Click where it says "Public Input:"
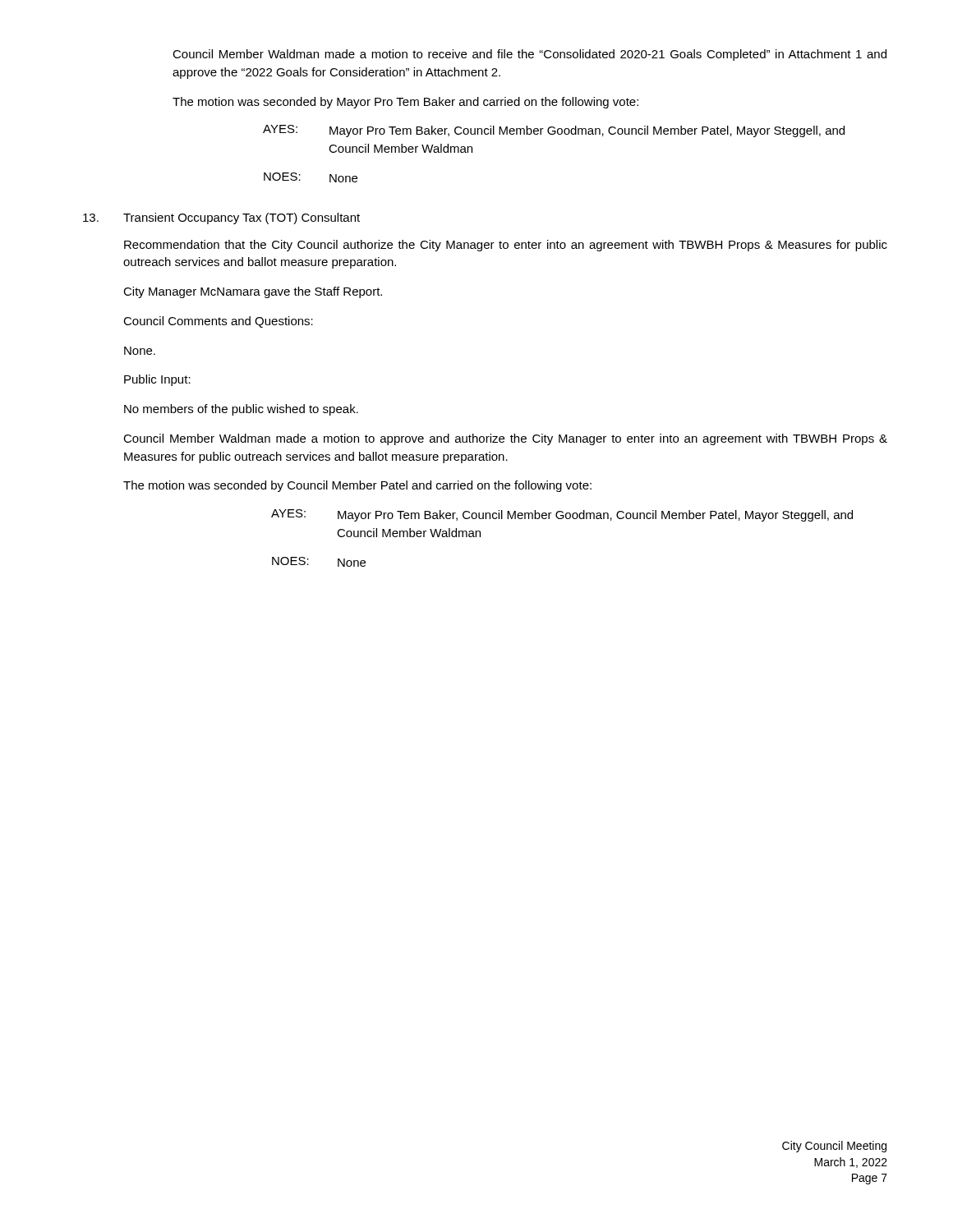 [157, 379]
